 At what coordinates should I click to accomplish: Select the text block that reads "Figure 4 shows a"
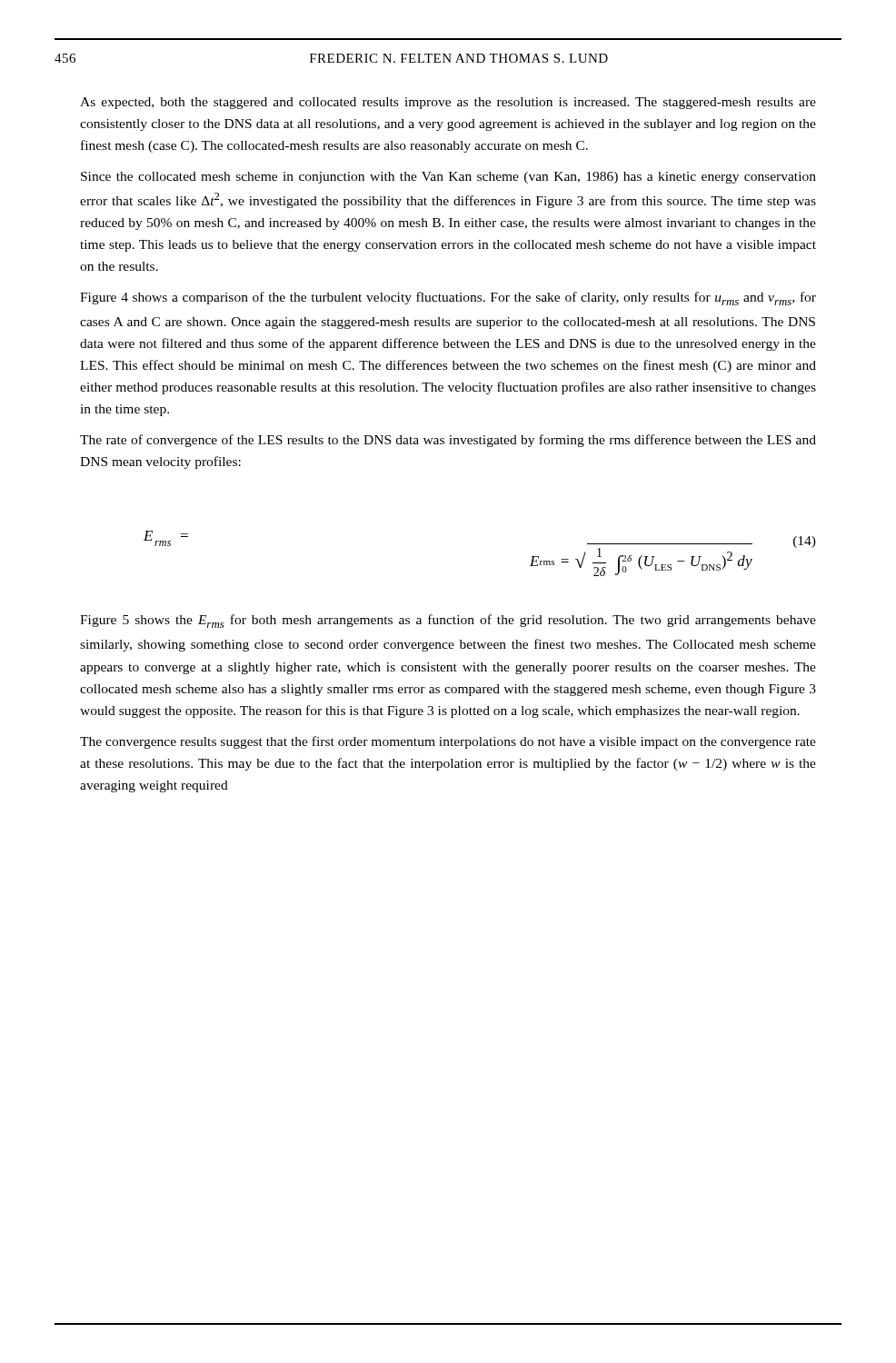click(448, 353)
